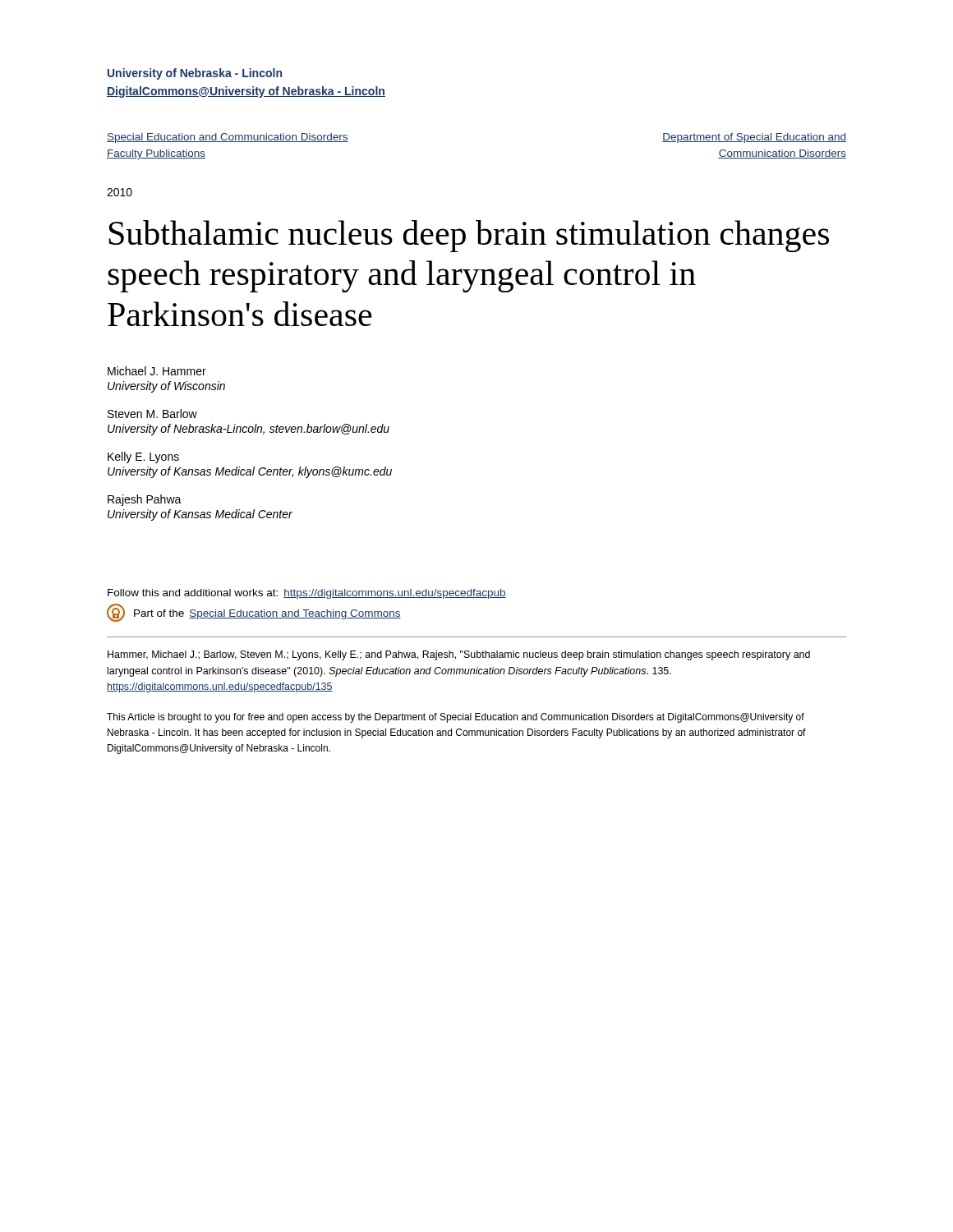953x1232 pixels.
Task: Find the region starting "This Article is brought to"
Action: click(456, 733)
